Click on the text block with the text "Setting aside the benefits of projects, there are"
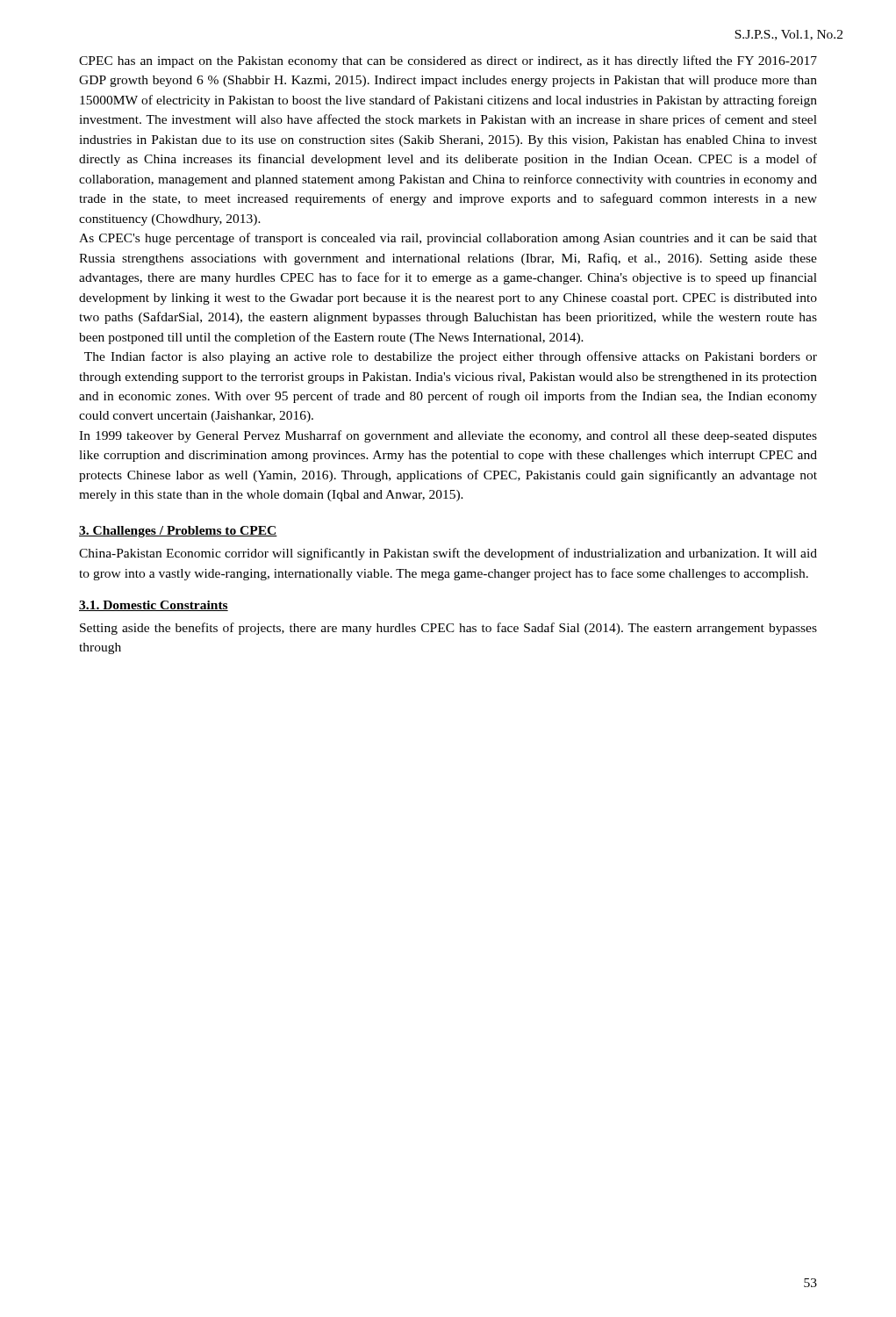This screenshot has width=896, height=1317. (x=448, y=638)
